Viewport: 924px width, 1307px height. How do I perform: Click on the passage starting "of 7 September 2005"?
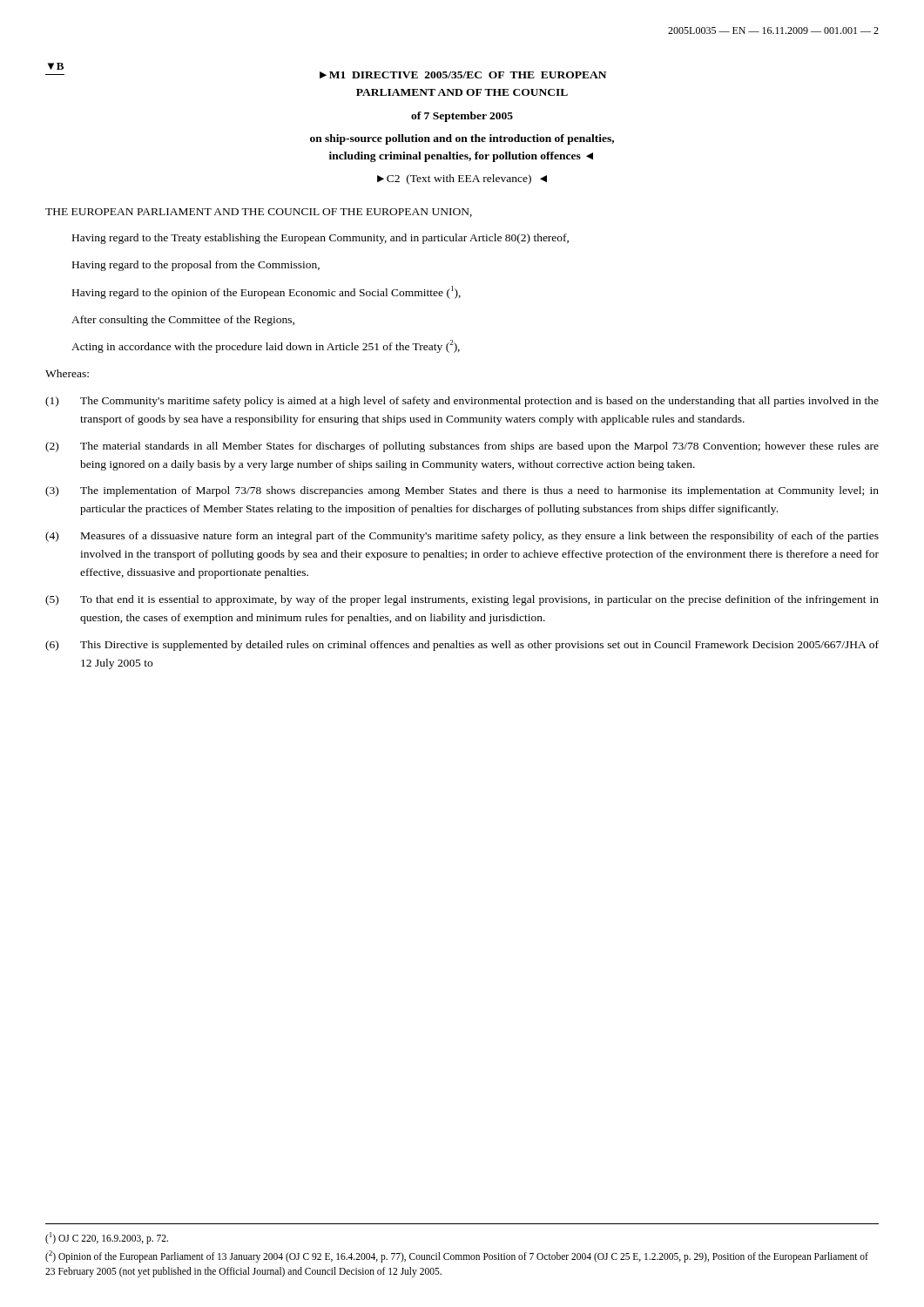(x=462, y=115)
